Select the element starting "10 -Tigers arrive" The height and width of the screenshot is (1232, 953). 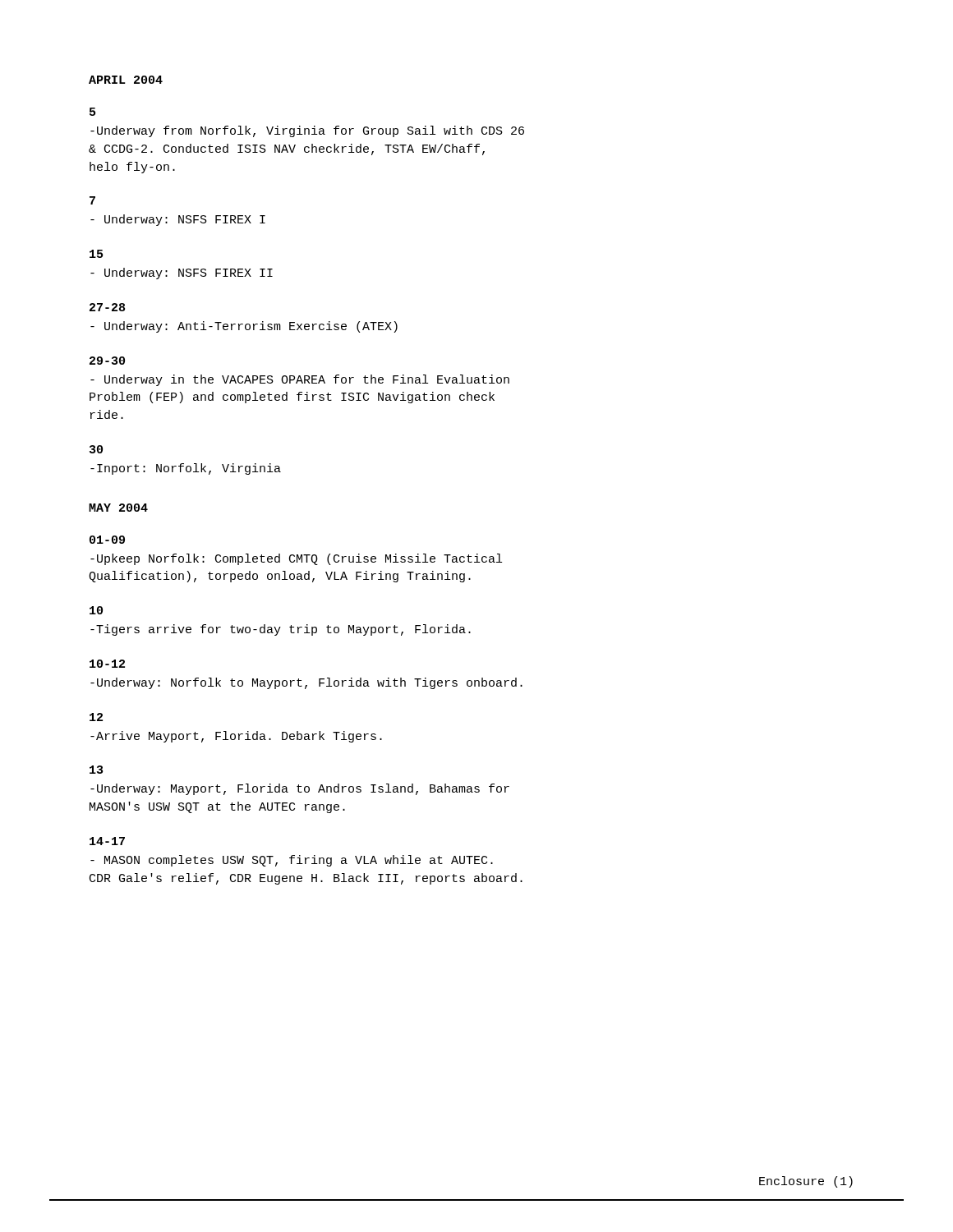tap(426, 622)
